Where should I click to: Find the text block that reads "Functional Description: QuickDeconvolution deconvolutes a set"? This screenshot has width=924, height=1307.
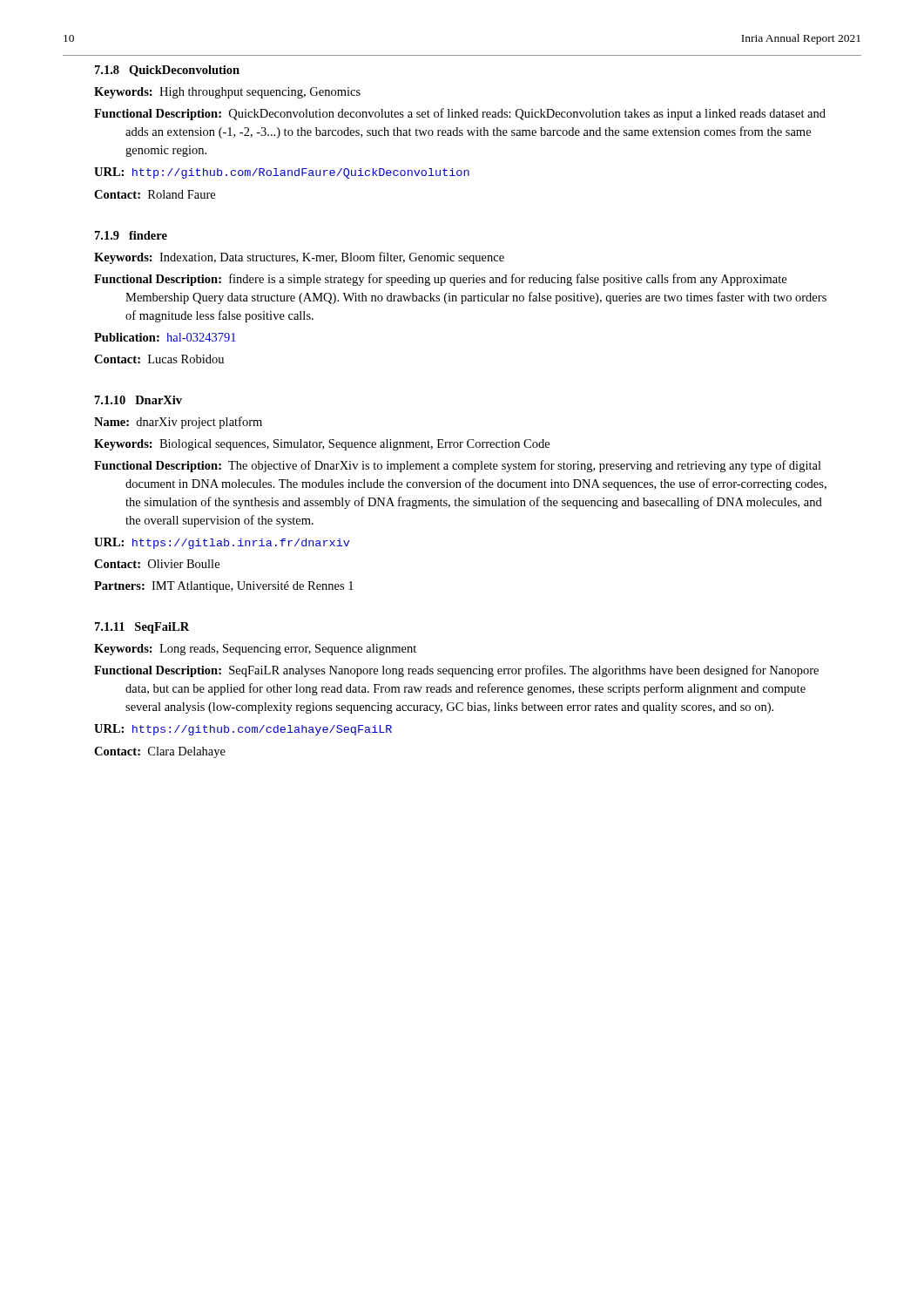(x=460, y=132)
